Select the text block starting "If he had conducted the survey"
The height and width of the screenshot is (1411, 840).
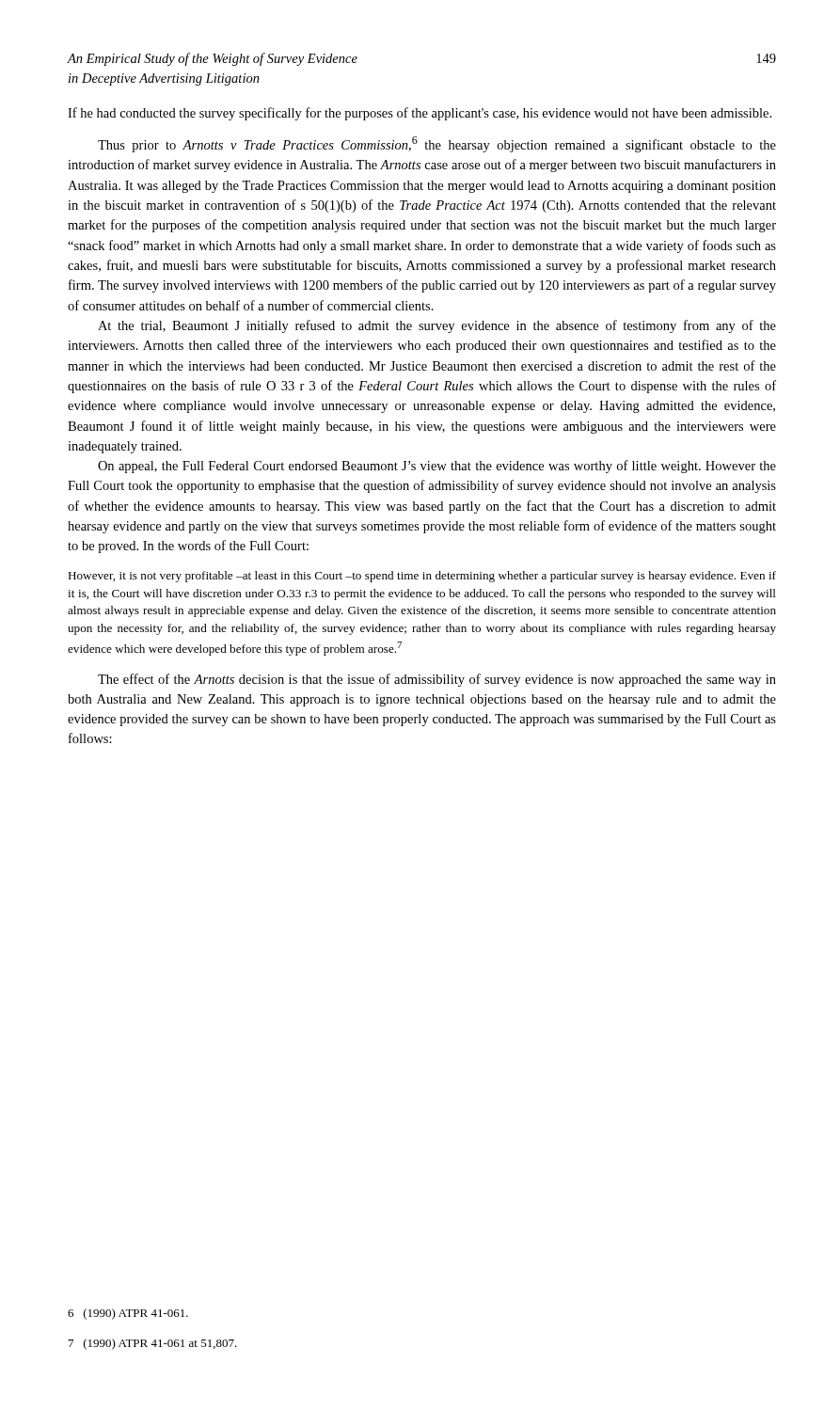point(420,113)
